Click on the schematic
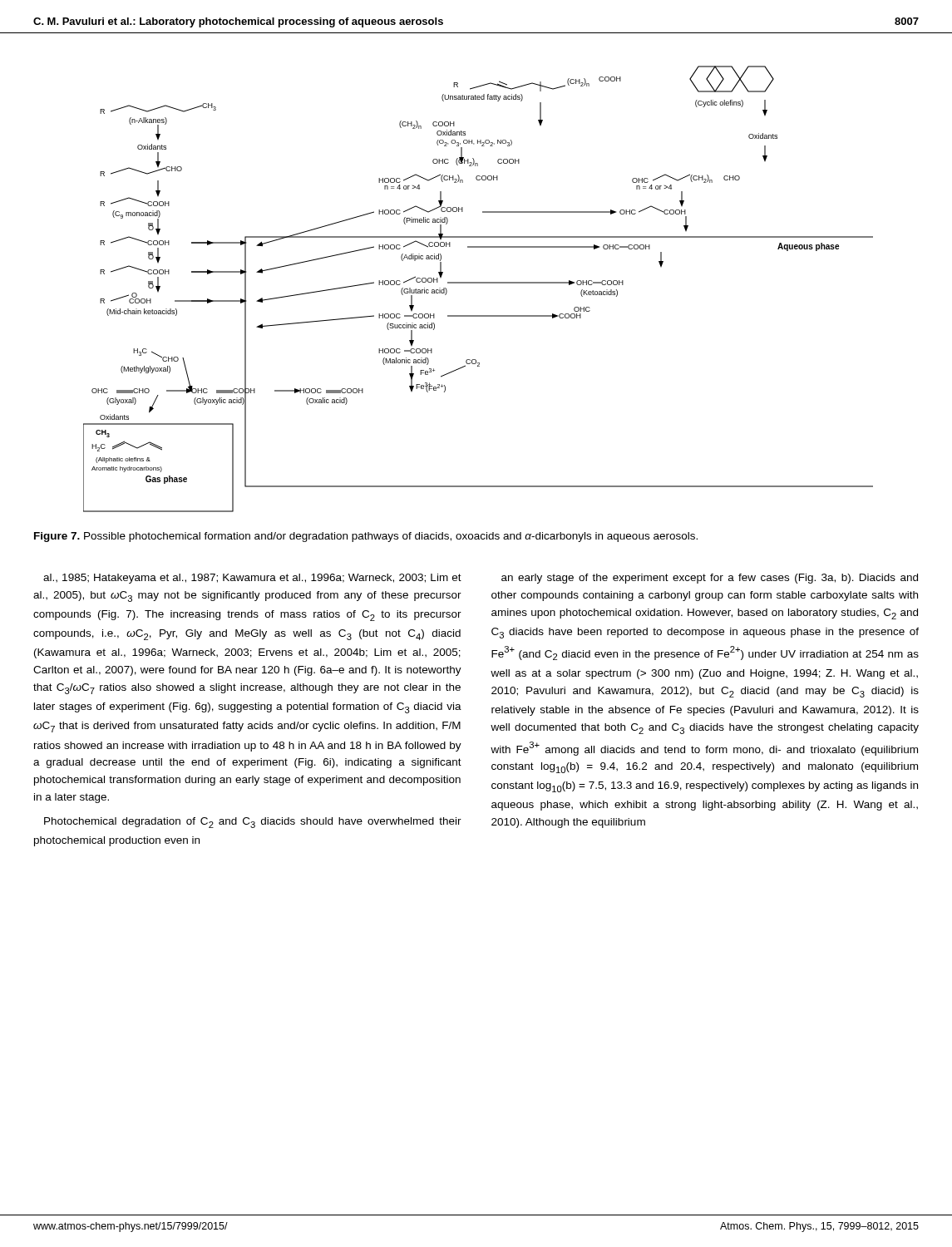952x1247 pixels. tap(478, 283)
